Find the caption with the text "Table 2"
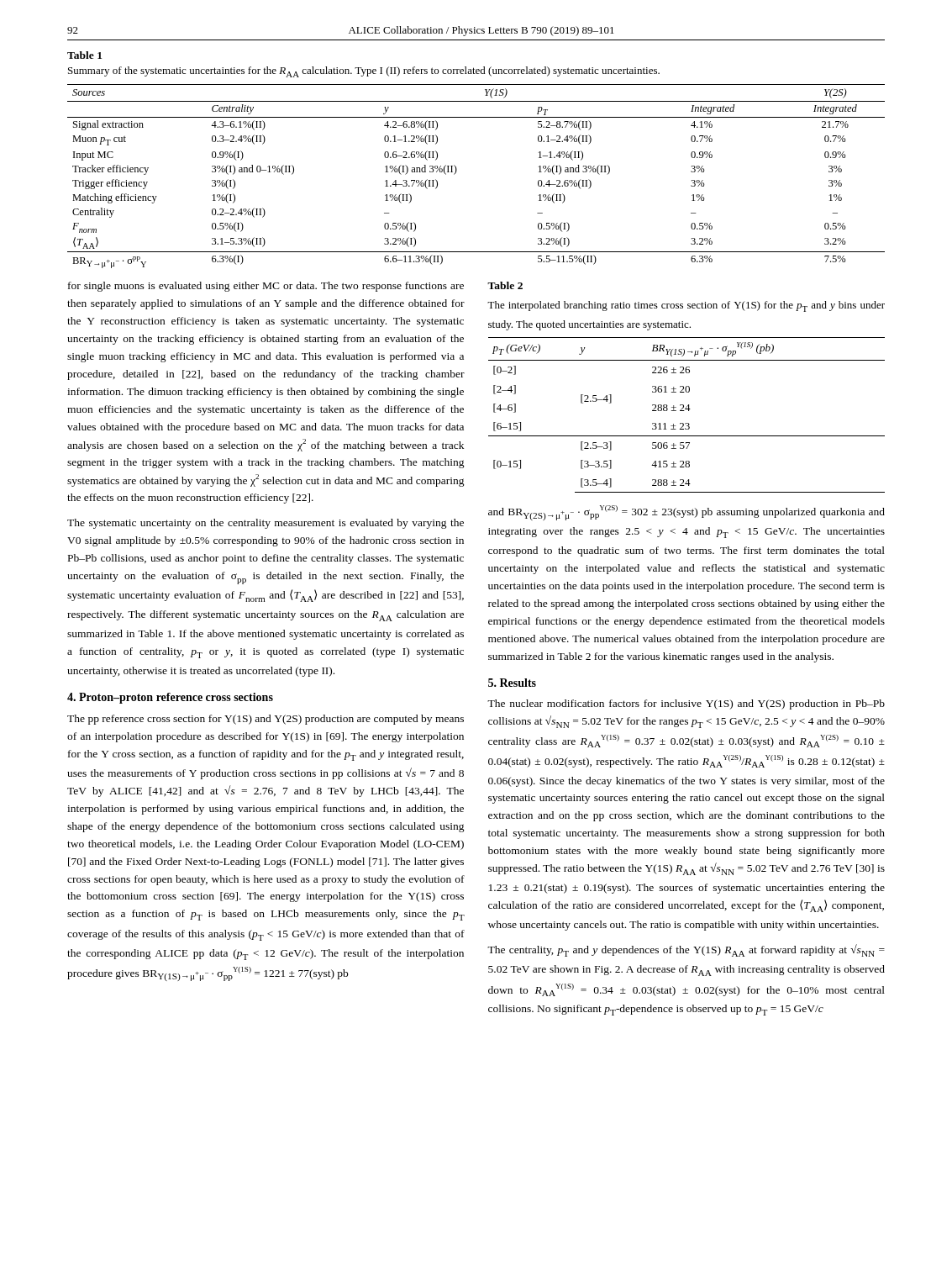The height and width of the screenshot is (1261, 952). click(x=505, y=286)
